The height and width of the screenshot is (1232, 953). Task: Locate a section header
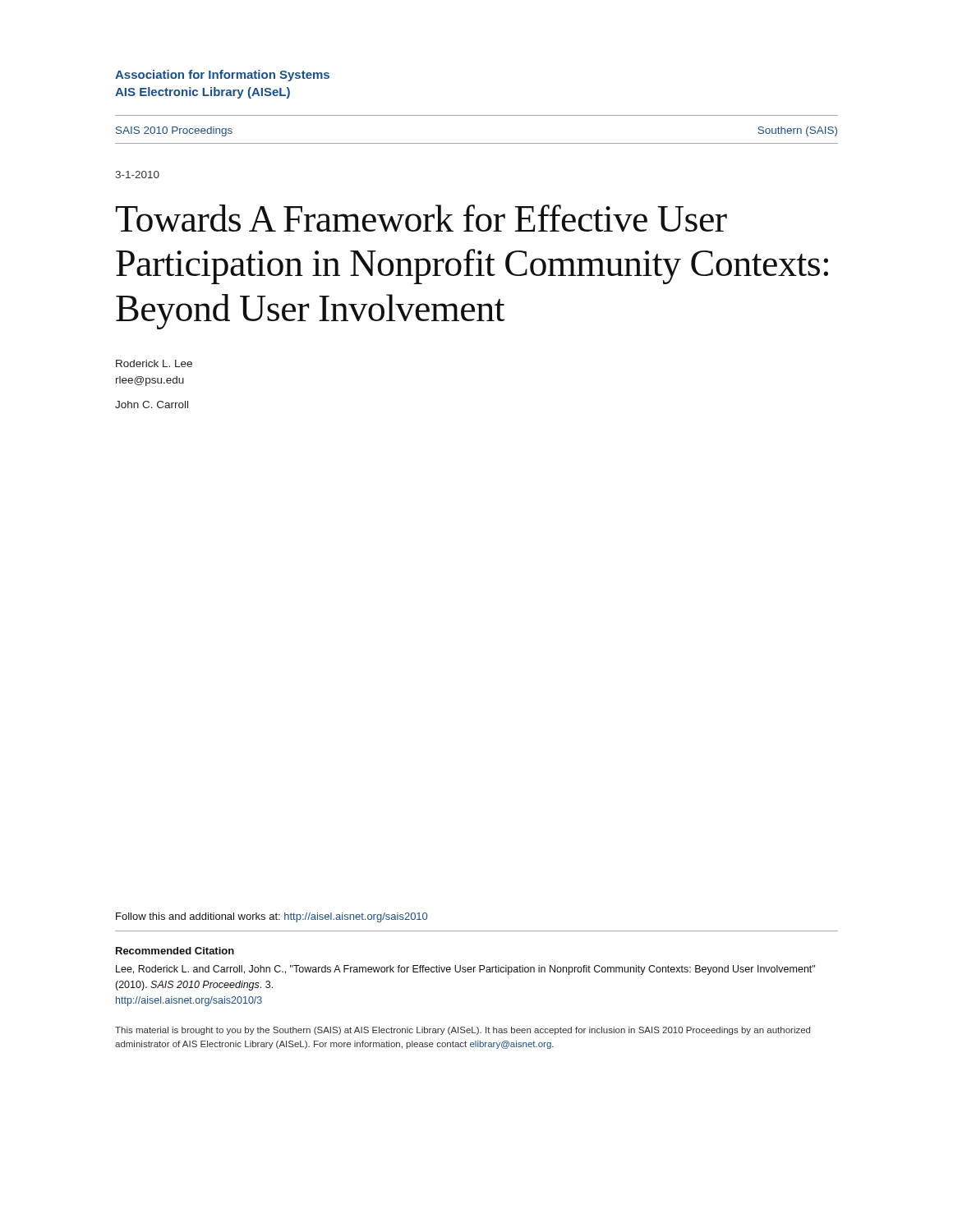175,951
